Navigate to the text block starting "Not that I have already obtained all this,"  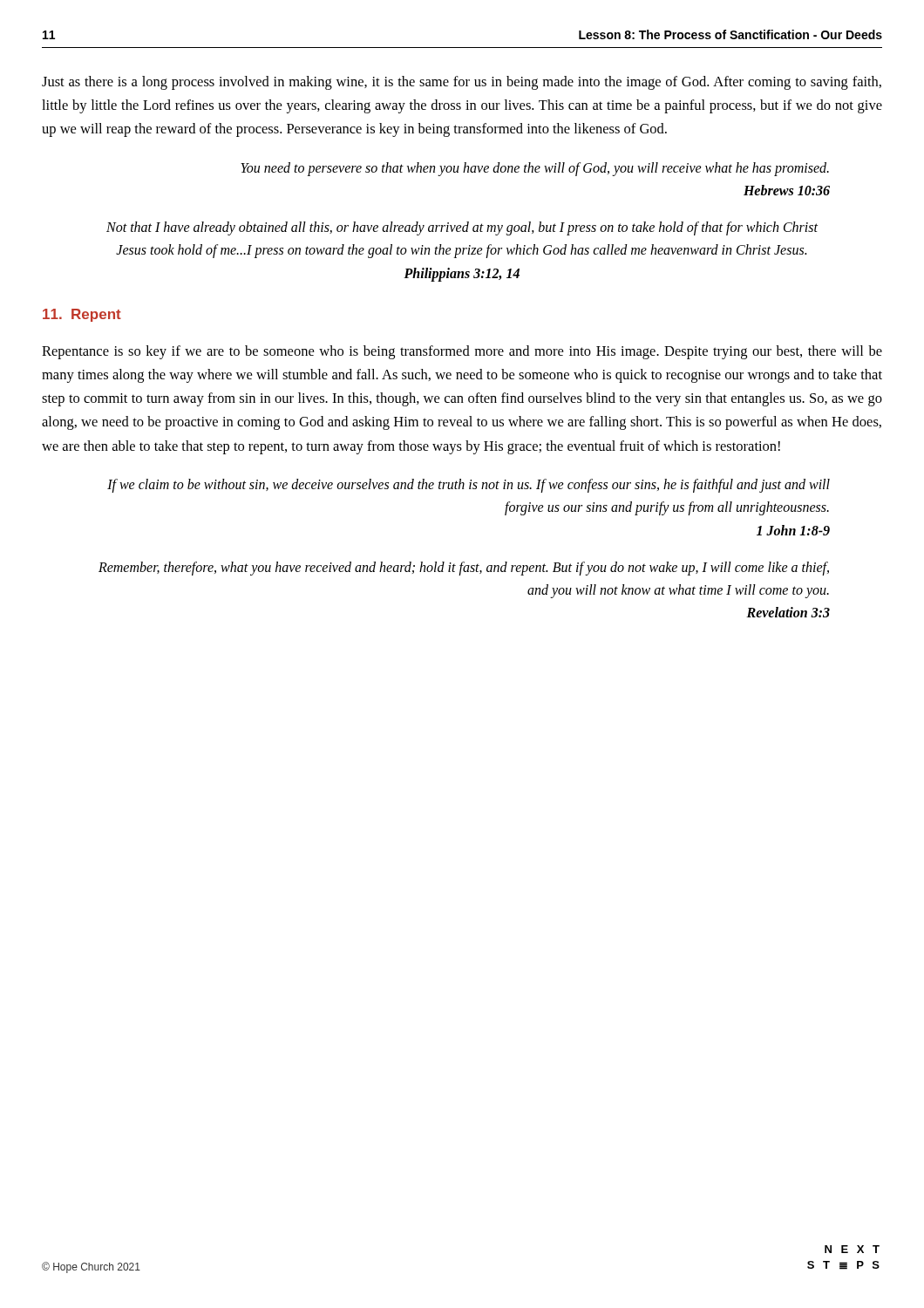point(462,239)
